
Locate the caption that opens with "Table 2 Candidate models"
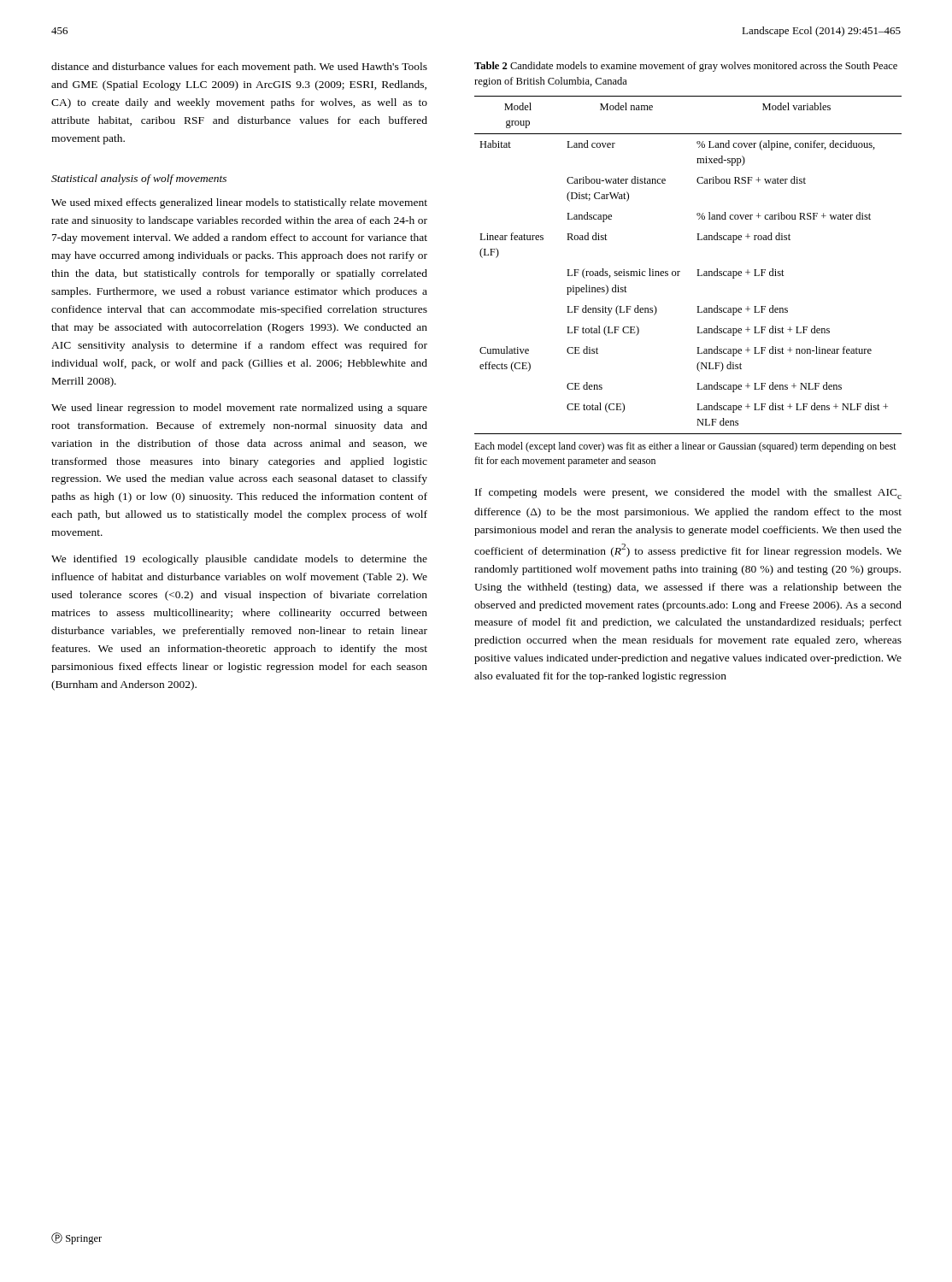click(x=686, y=74)
